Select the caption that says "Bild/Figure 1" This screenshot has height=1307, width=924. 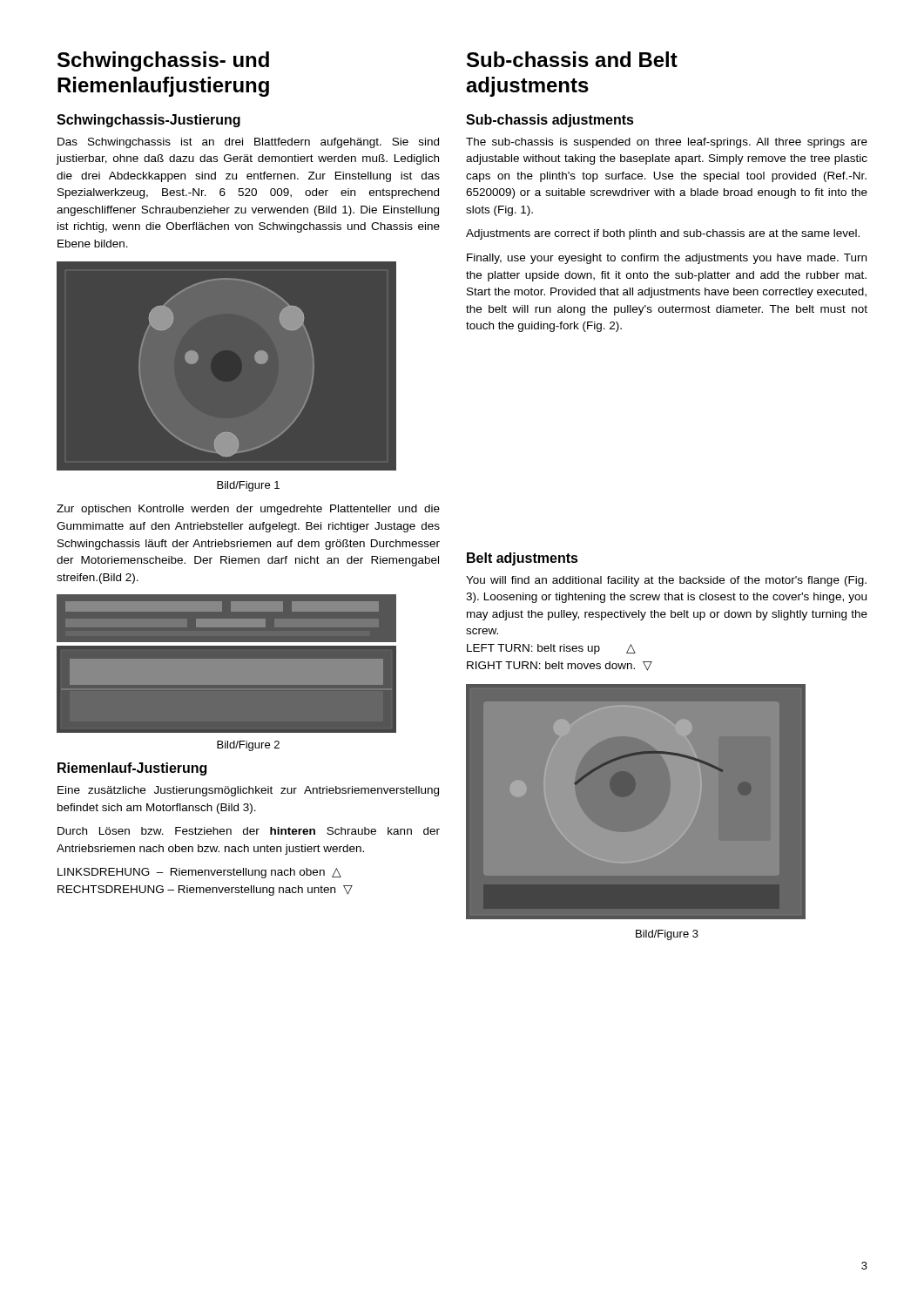tap(248, 485)
